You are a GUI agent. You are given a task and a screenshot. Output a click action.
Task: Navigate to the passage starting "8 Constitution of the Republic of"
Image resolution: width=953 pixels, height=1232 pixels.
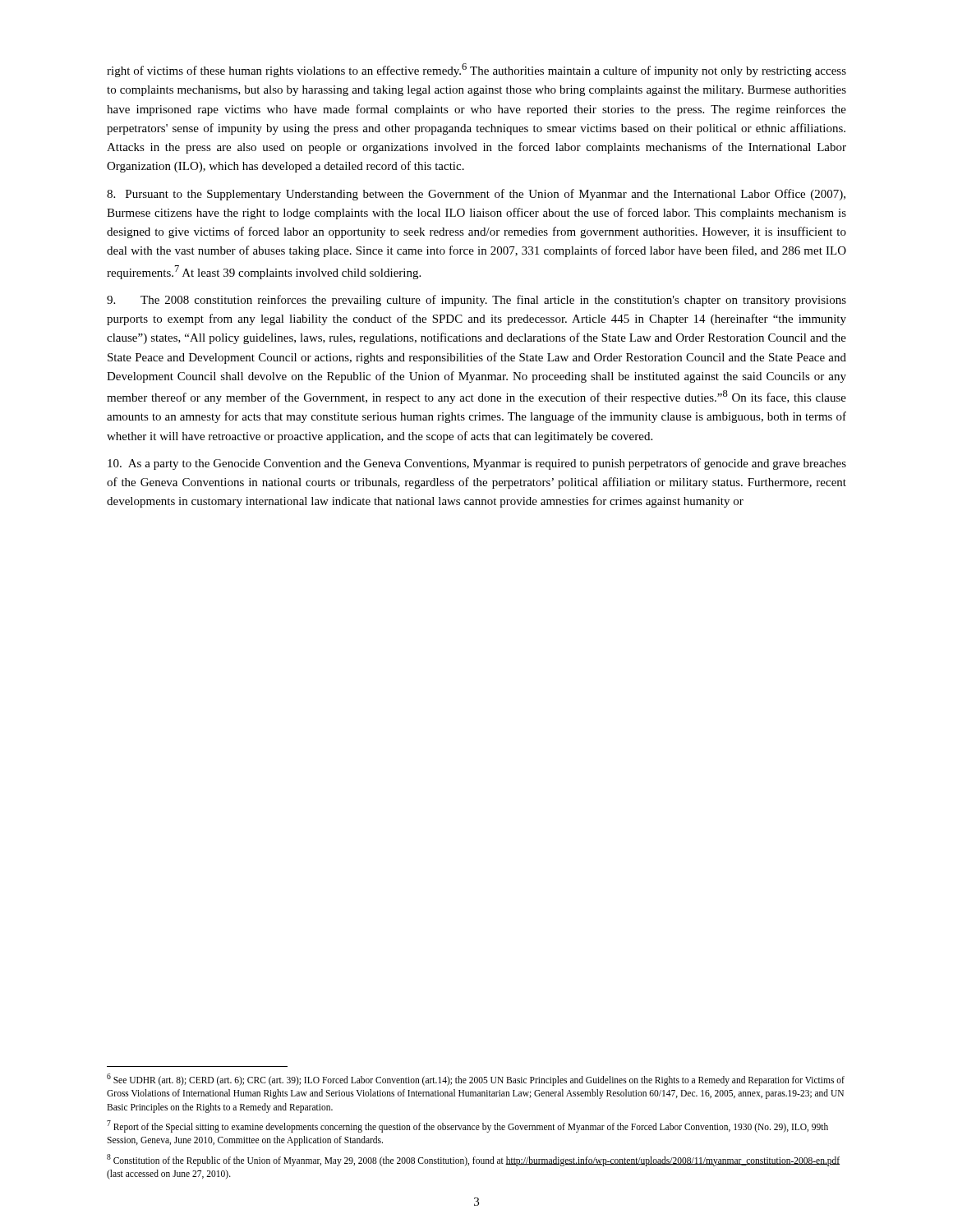click(473, 1165)
